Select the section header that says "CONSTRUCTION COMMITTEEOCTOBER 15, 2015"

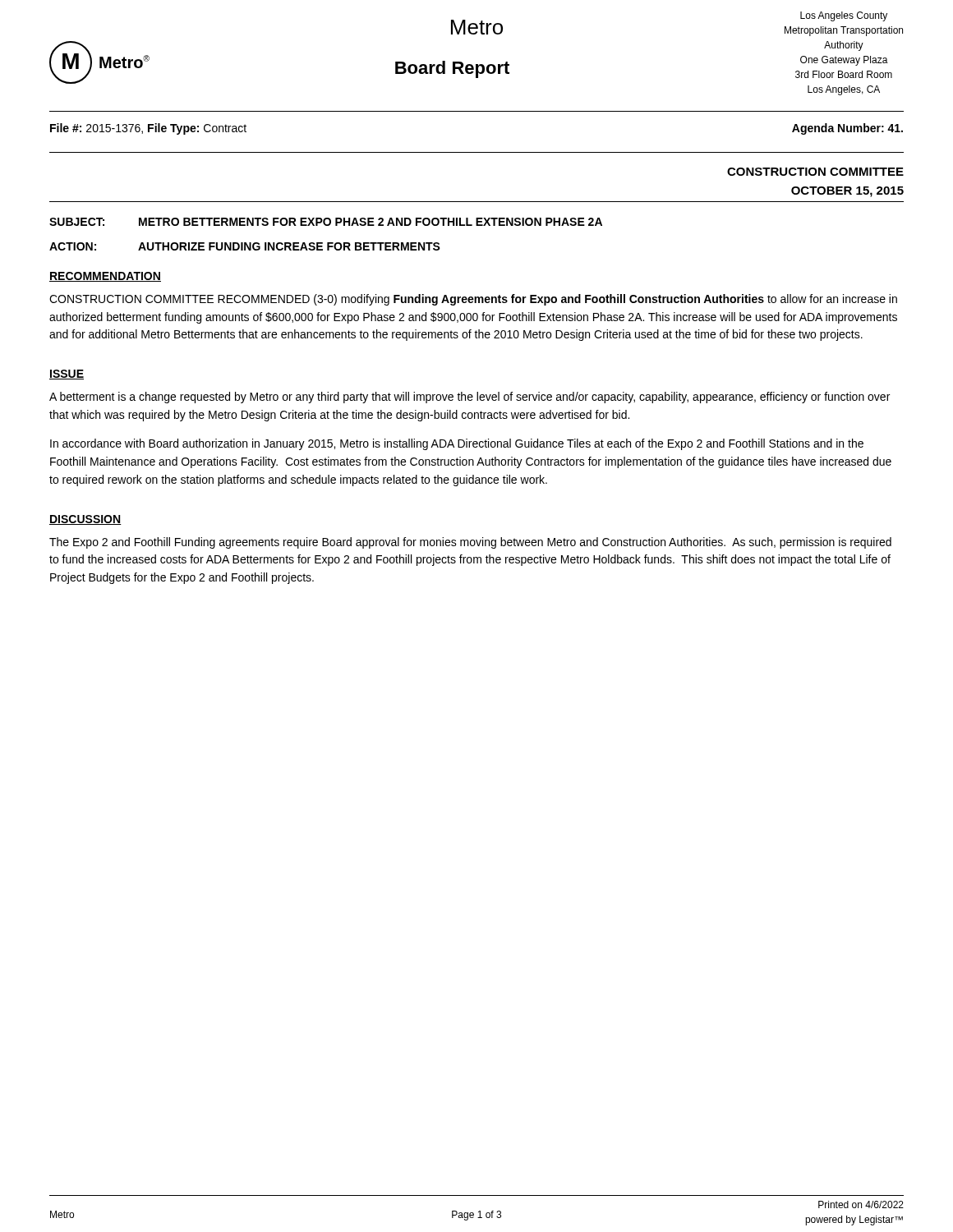pos(815,180)
